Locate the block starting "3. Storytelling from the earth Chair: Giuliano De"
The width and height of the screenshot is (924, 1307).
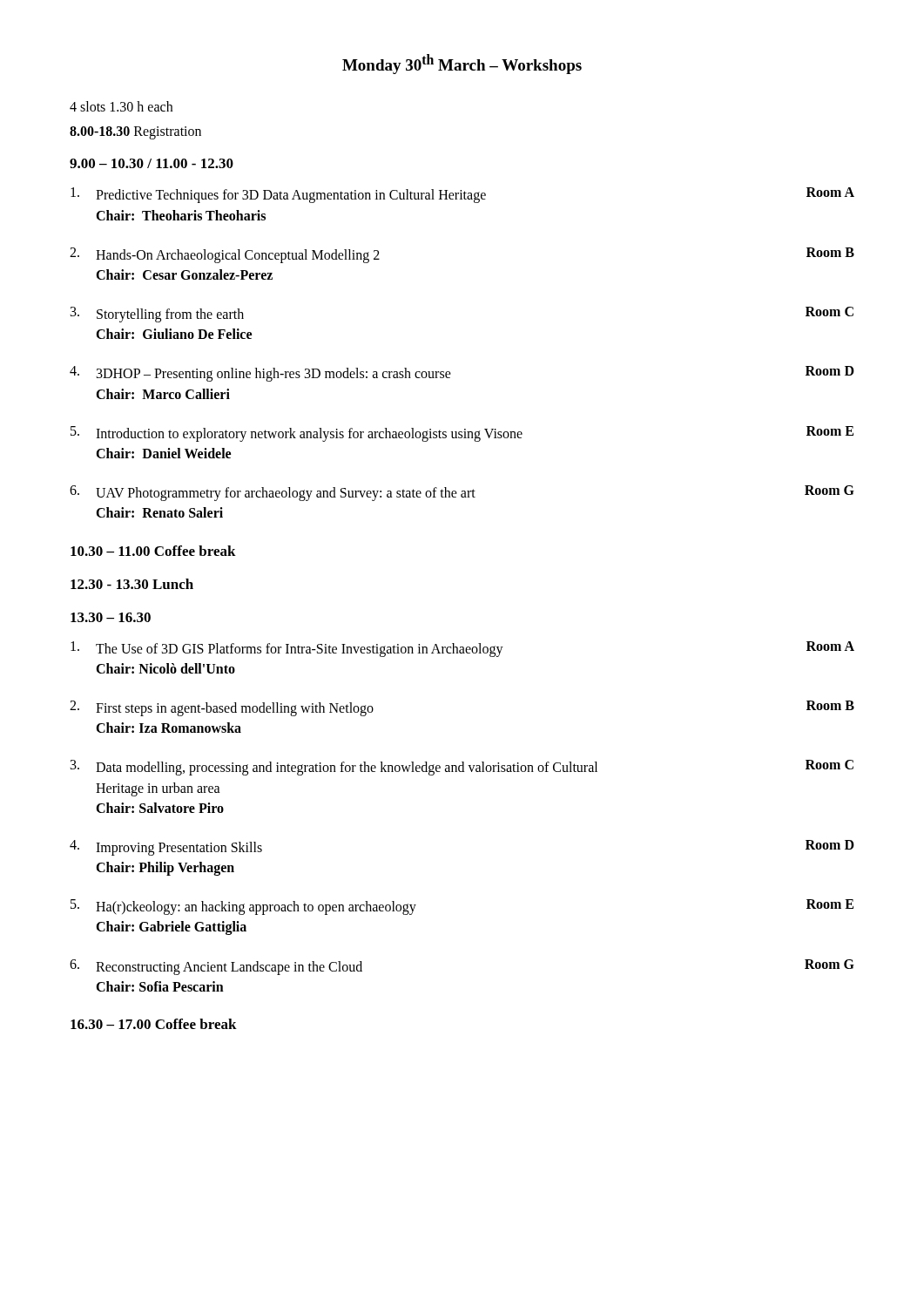coord(171,314)
